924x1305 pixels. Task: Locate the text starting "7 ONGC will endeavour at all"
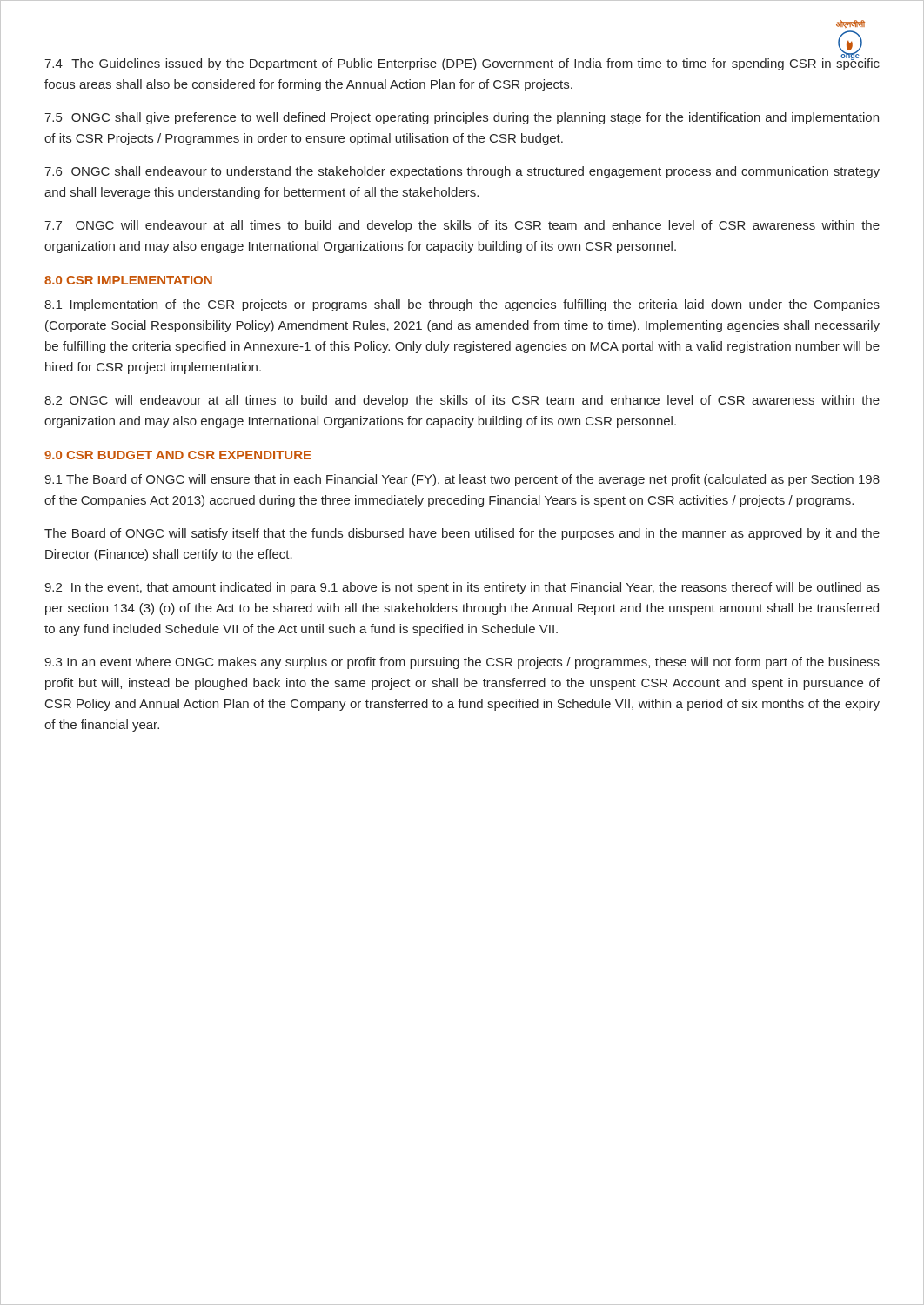(x=462, y=235)
